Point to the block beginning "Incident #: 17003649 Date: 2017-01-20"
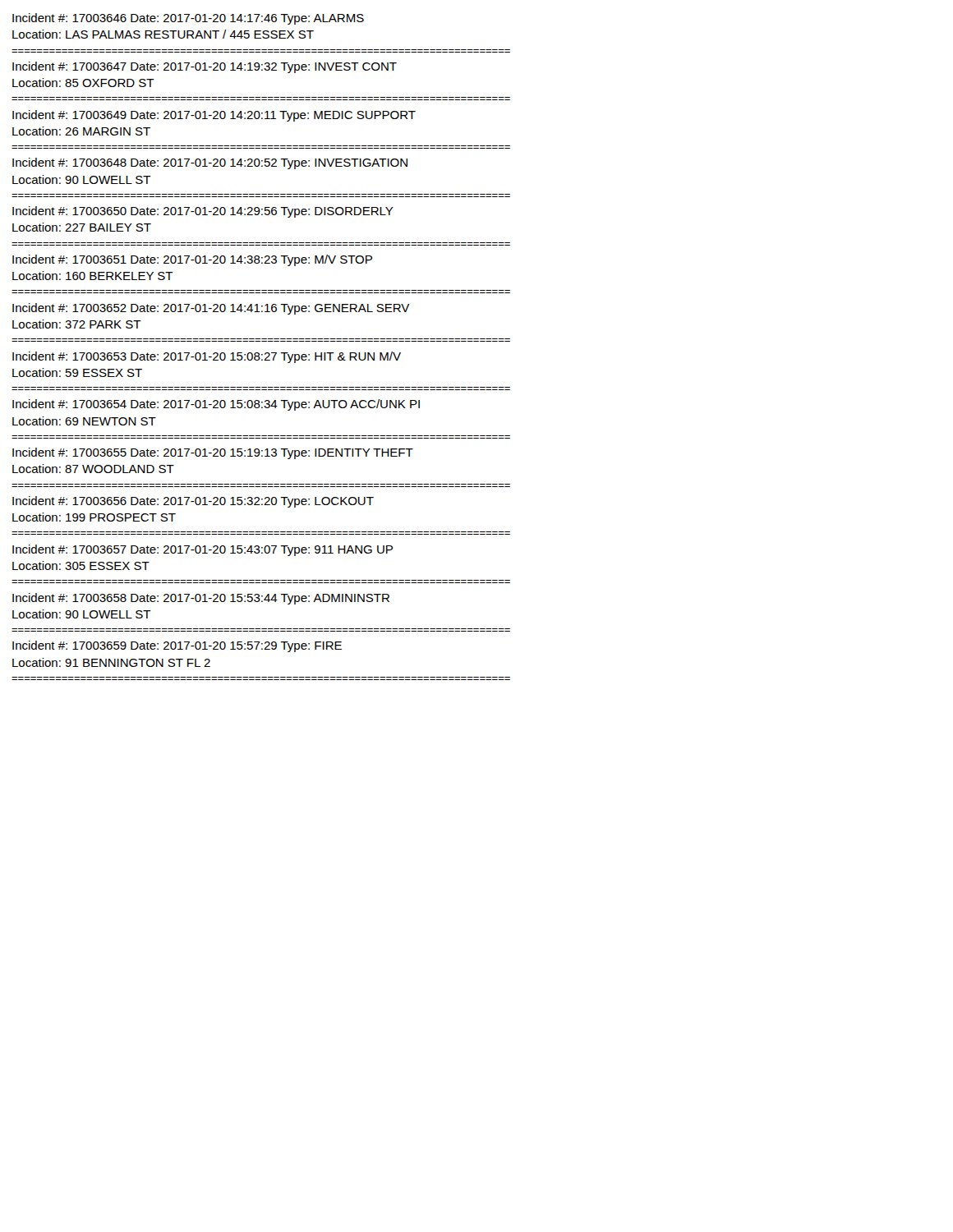 [x=214, y=116]
